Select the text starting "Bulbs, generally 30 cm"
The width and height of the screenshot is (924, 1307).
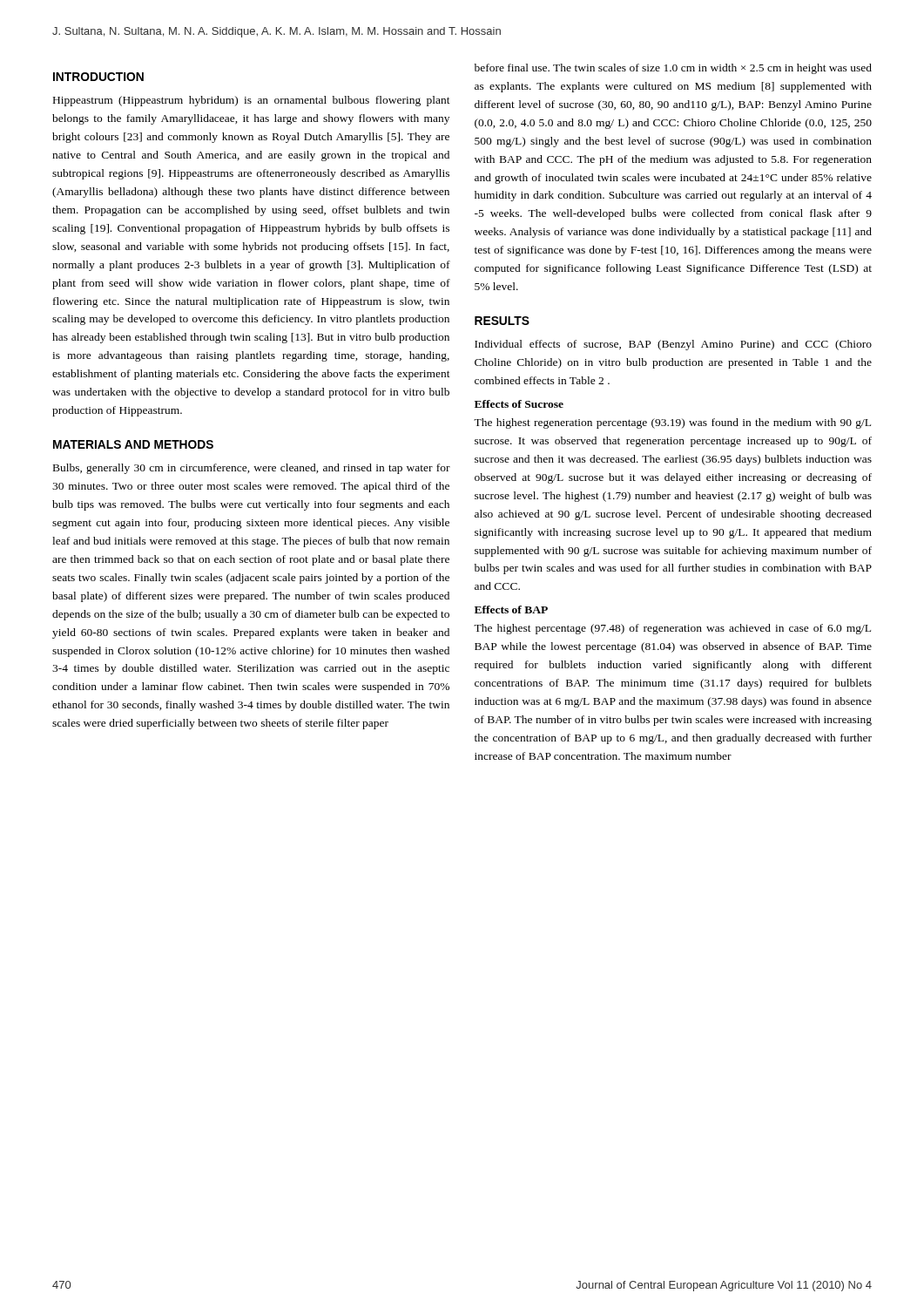pos(251,596)
